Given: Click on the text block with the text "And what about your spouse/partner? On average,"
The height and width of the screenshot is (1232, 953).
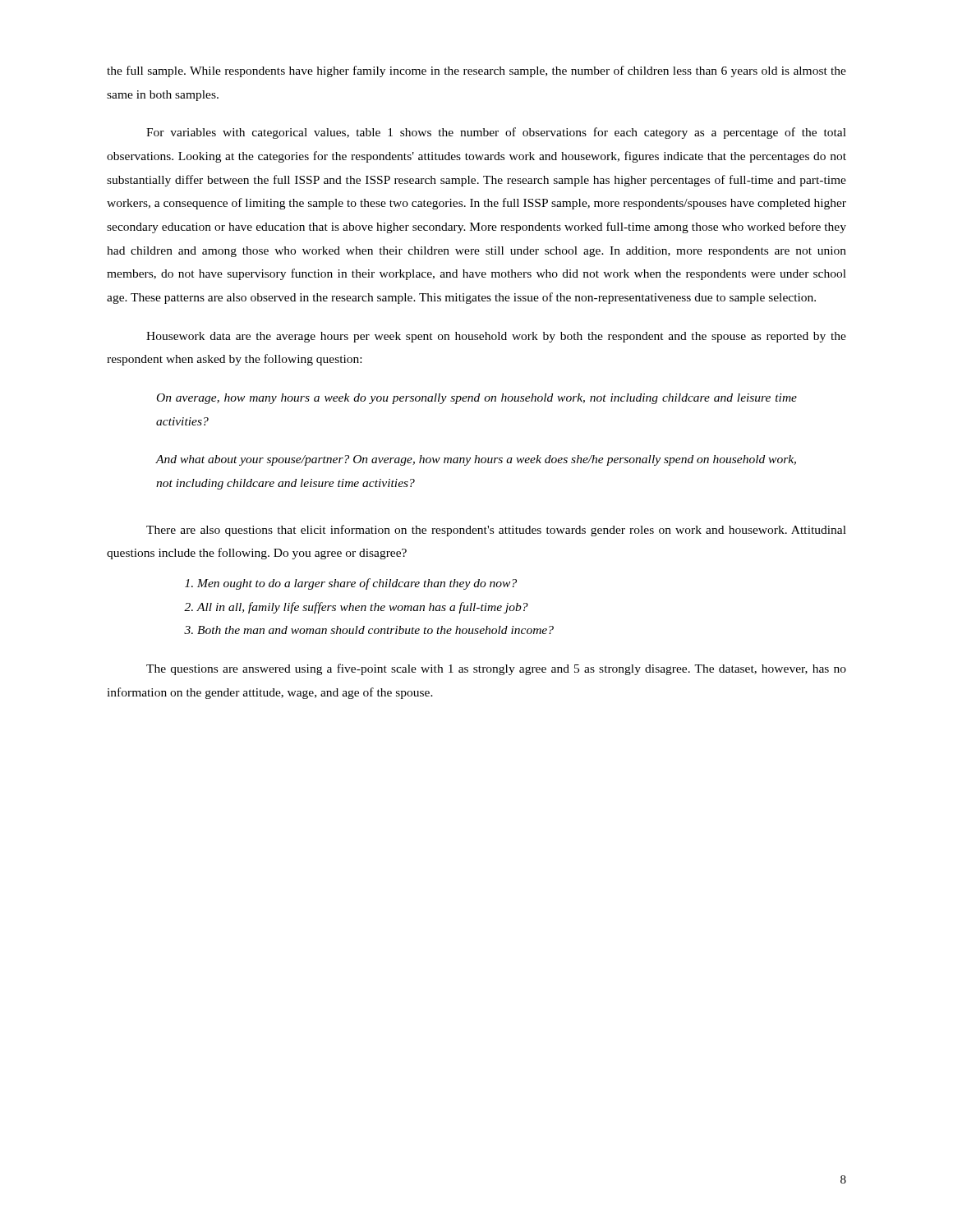Looking at the screenshot, I should pos(476,471).
